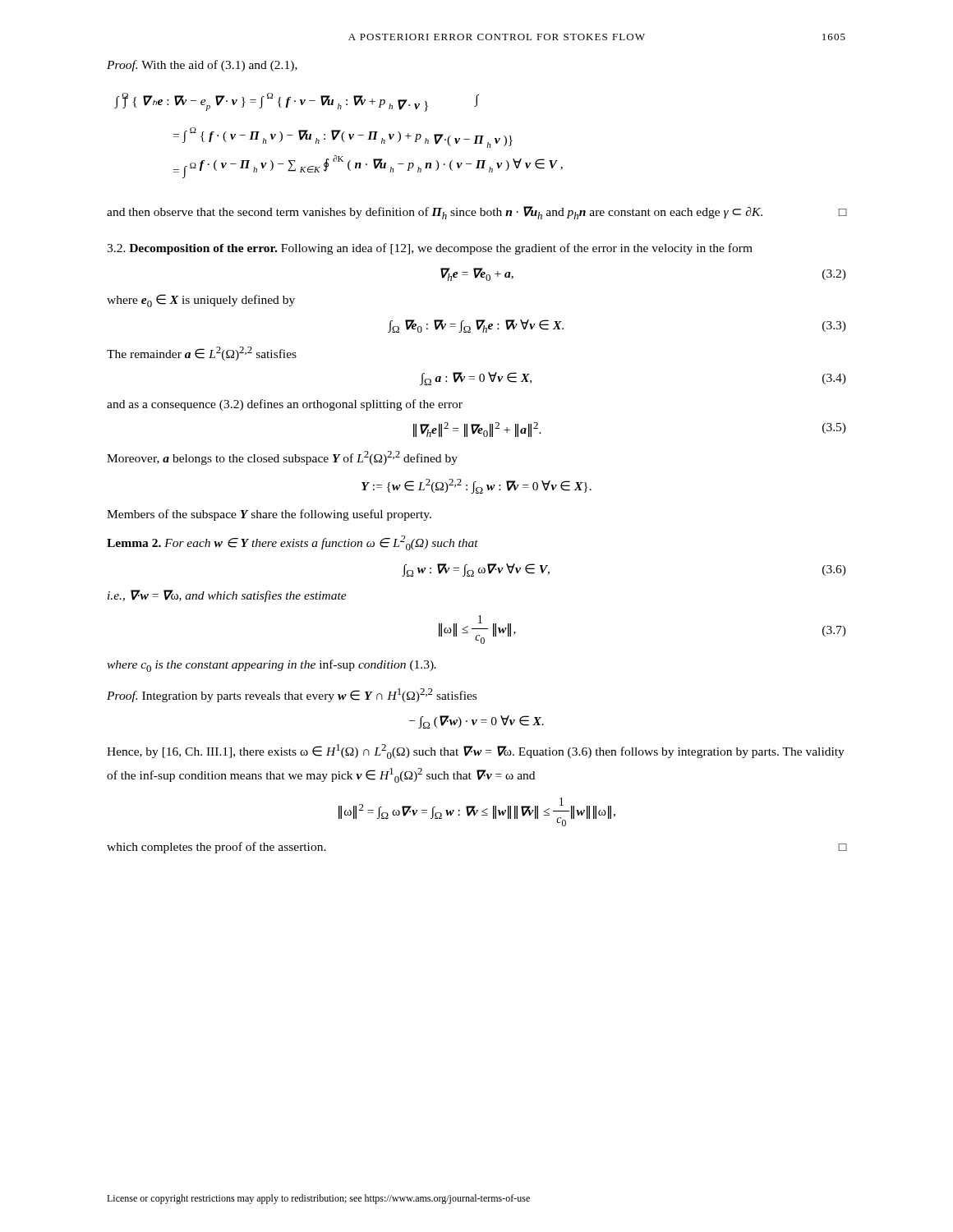The width and height of the screenshot is (953, 1232).
Task: Click the passage that begins "Lemma 2. For each w ∈ Y"
Action: click(292, 543)
